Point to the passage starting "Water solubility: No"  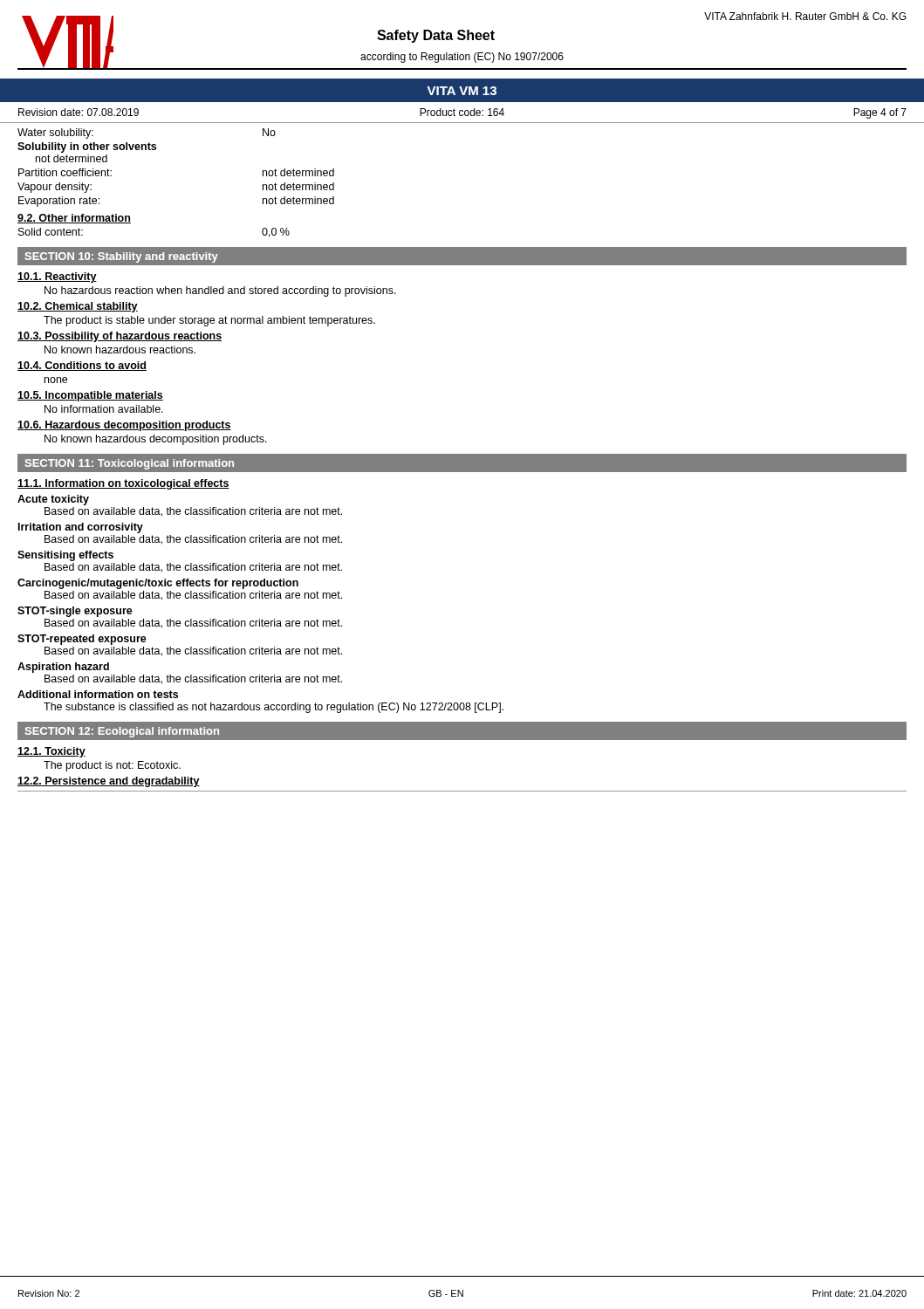(462, 133)
